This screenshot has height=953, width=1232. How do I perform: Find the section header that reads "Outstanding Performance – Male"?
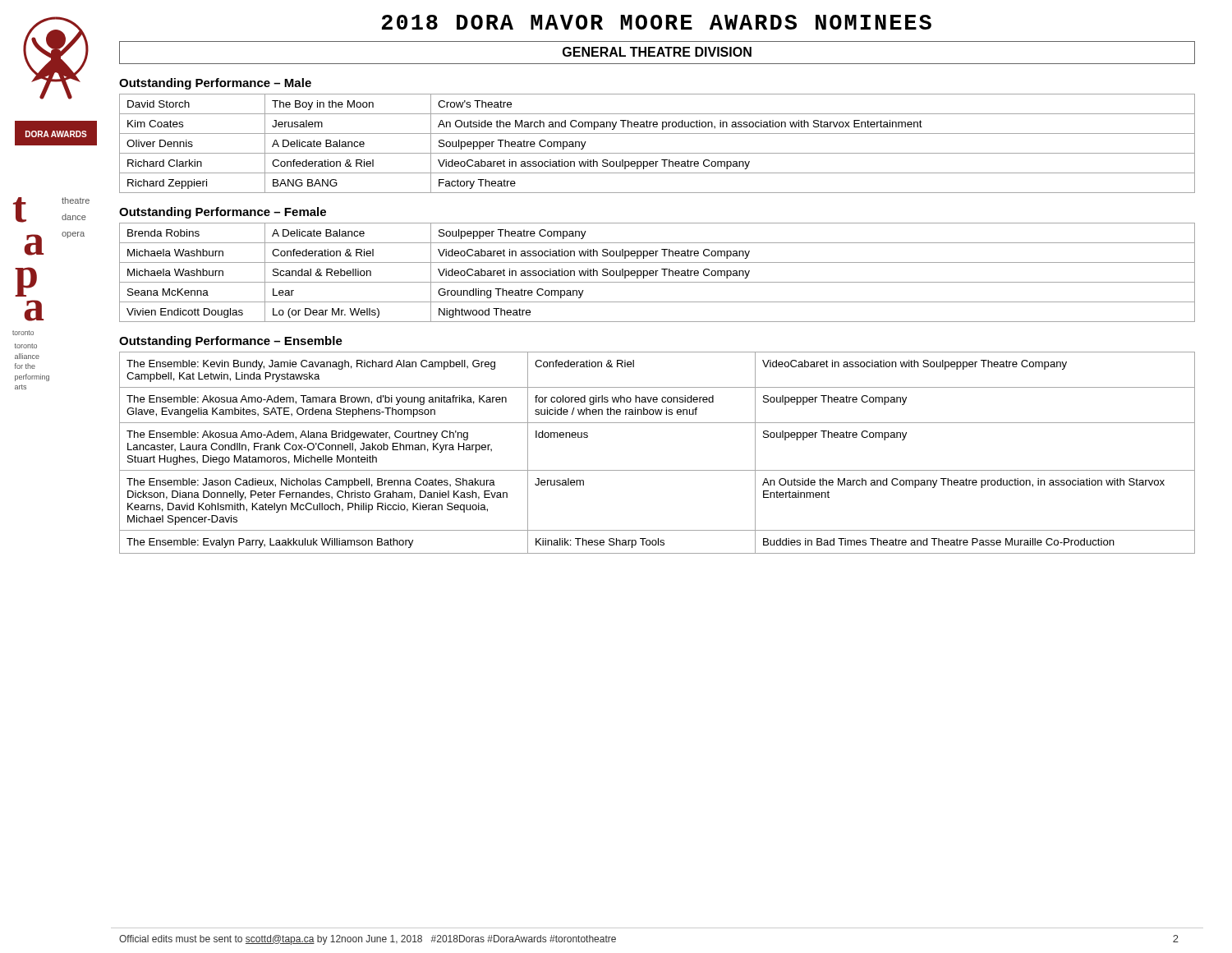click(215, 83)
